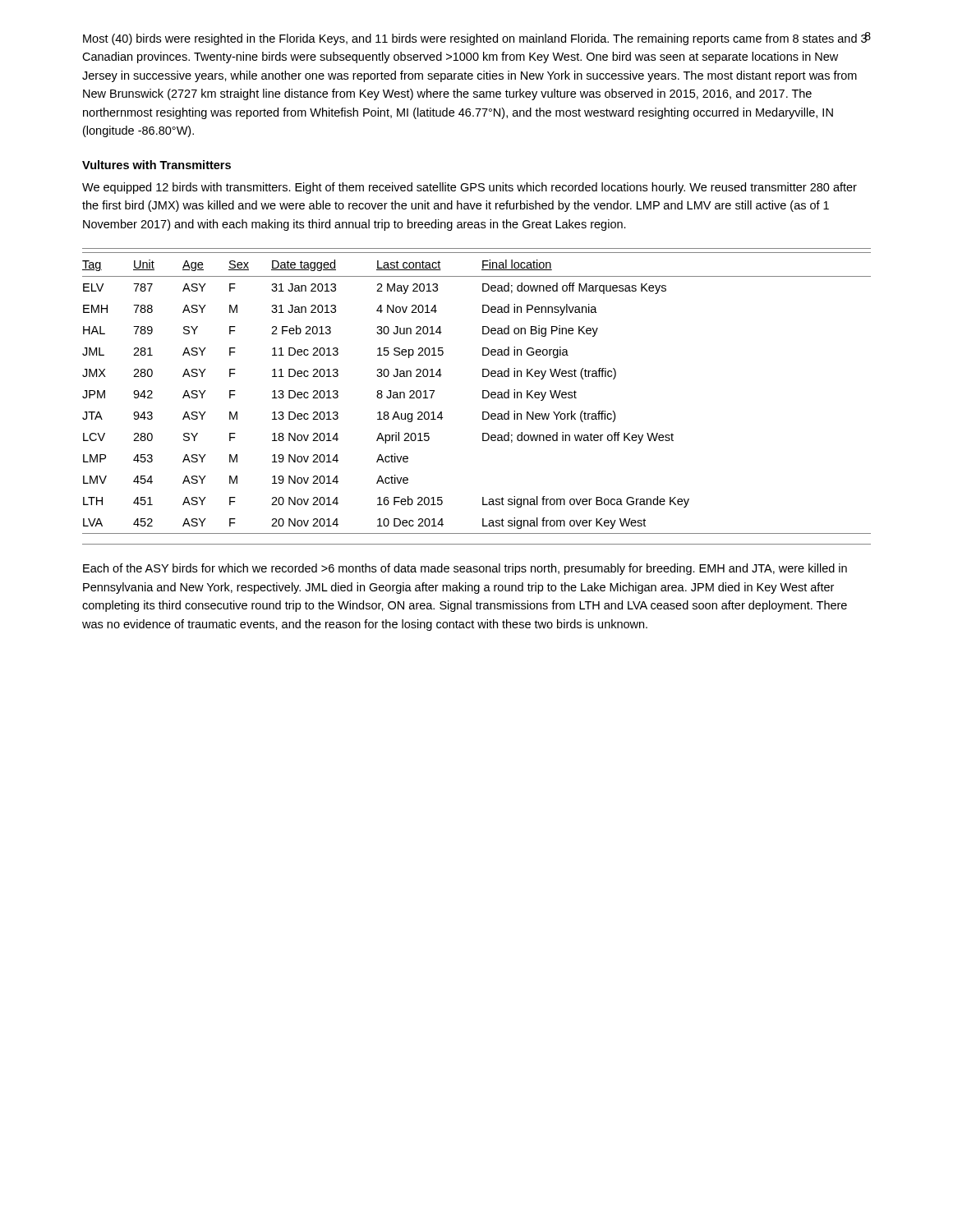Navigate to the element starting "We equipped 12 birds"

click(x=469, y=206)
